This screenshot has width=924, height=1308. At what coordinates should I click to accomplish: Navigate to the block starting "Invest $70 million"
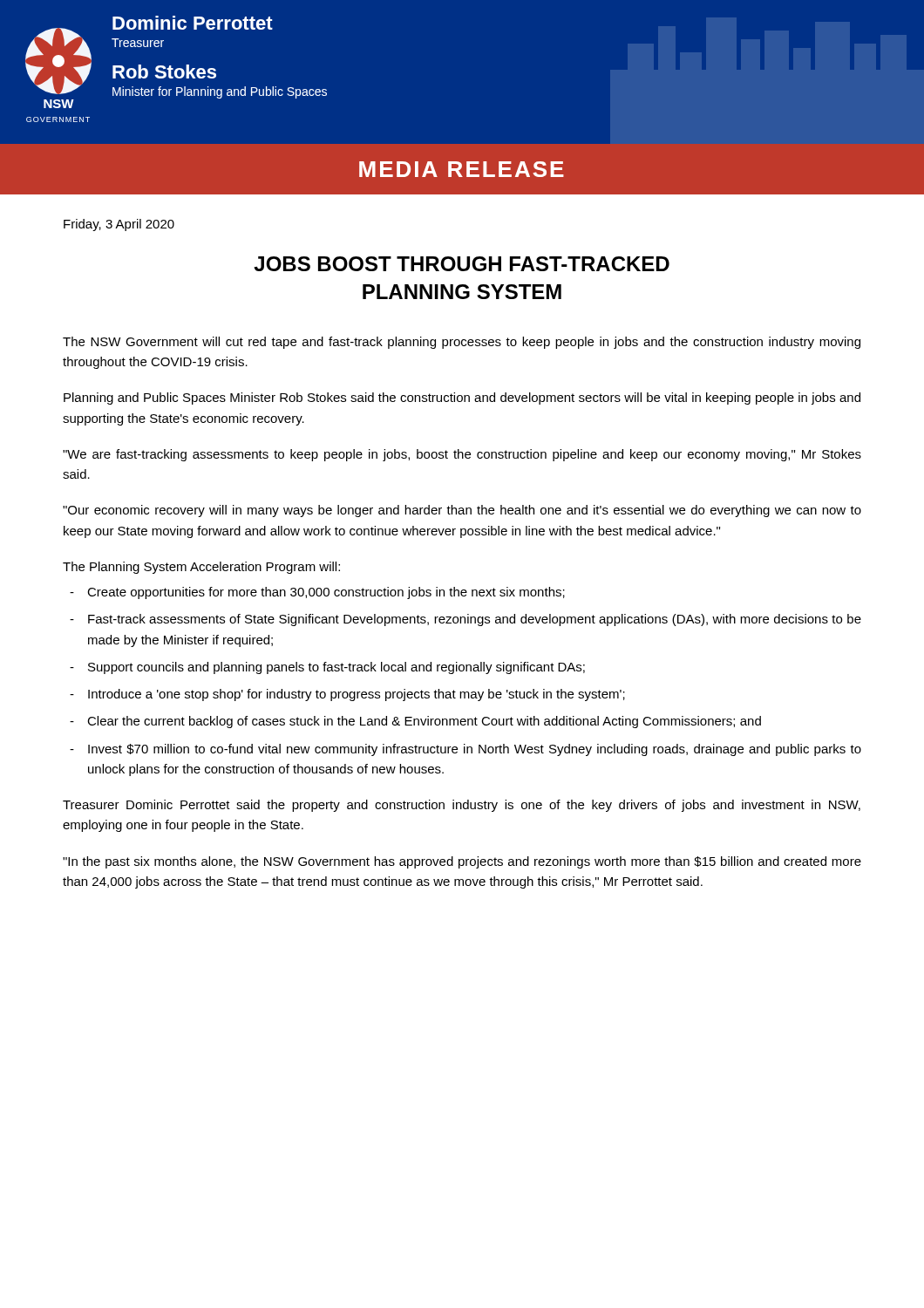click(x=474, y=758)
